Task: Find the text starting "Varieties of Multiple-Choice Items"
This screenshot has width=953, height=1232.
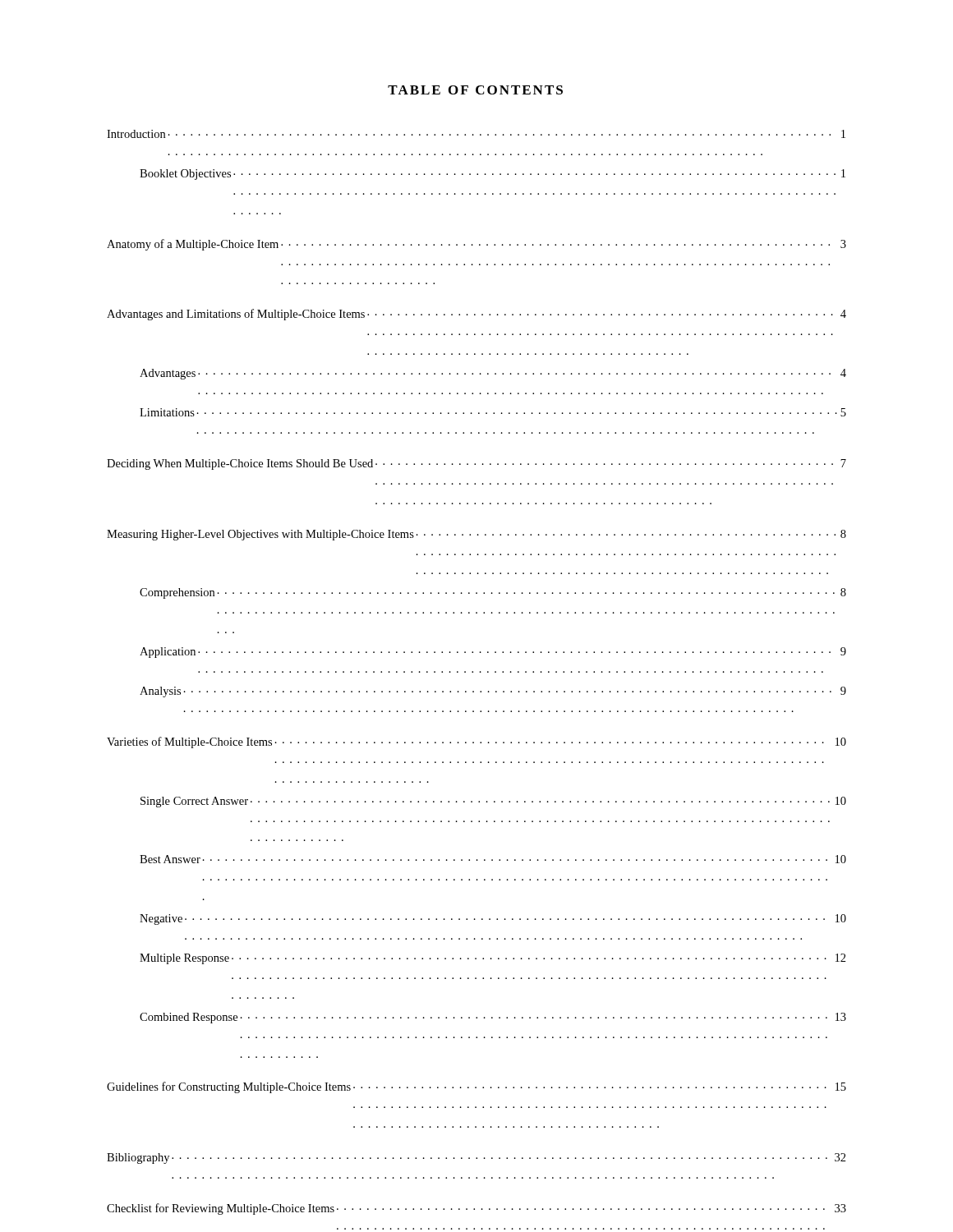Action: click(476, 761)
